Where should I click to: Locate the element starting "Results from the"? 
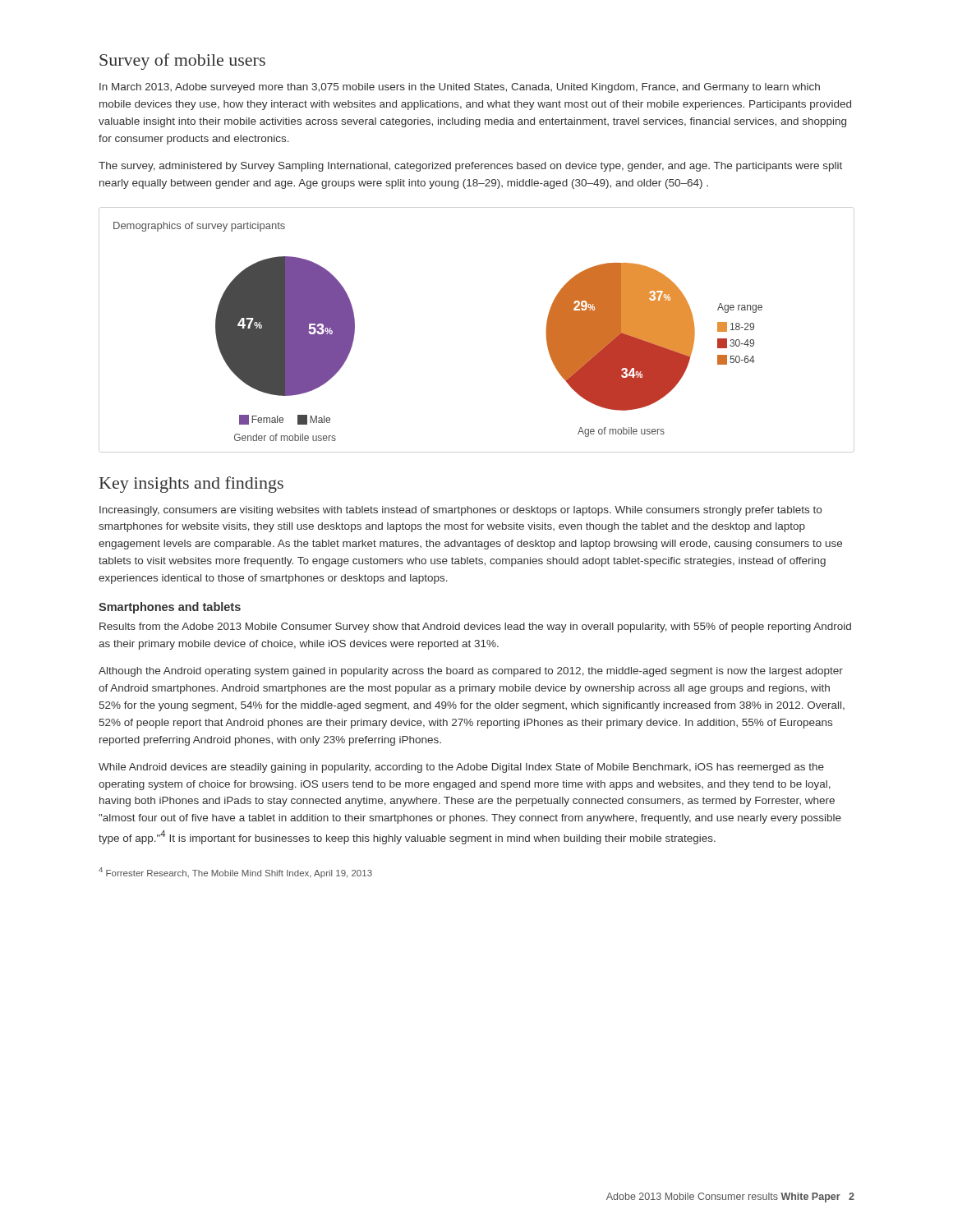[476, 636]
